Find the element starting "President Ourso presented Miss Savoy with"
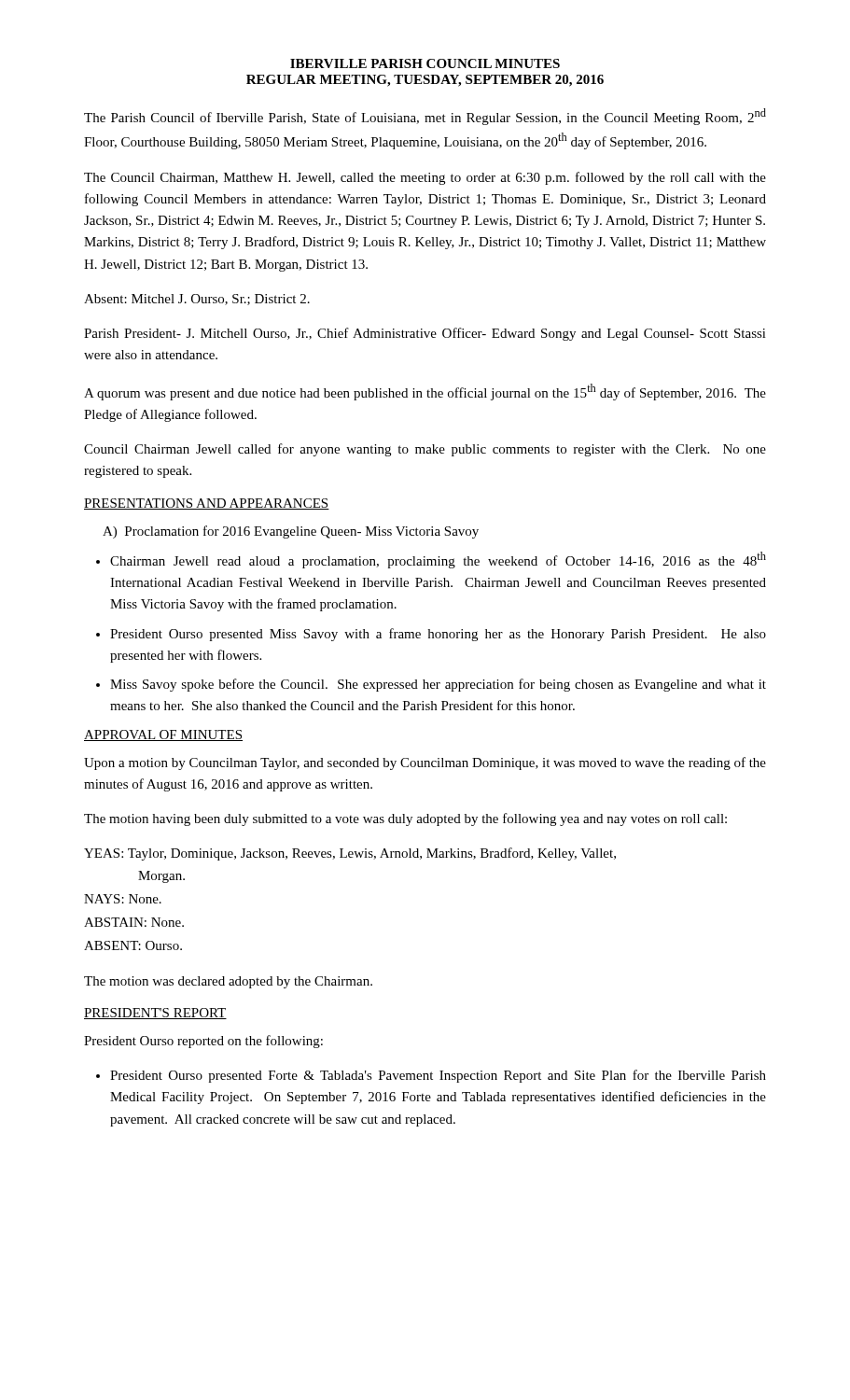 (438, 644)
